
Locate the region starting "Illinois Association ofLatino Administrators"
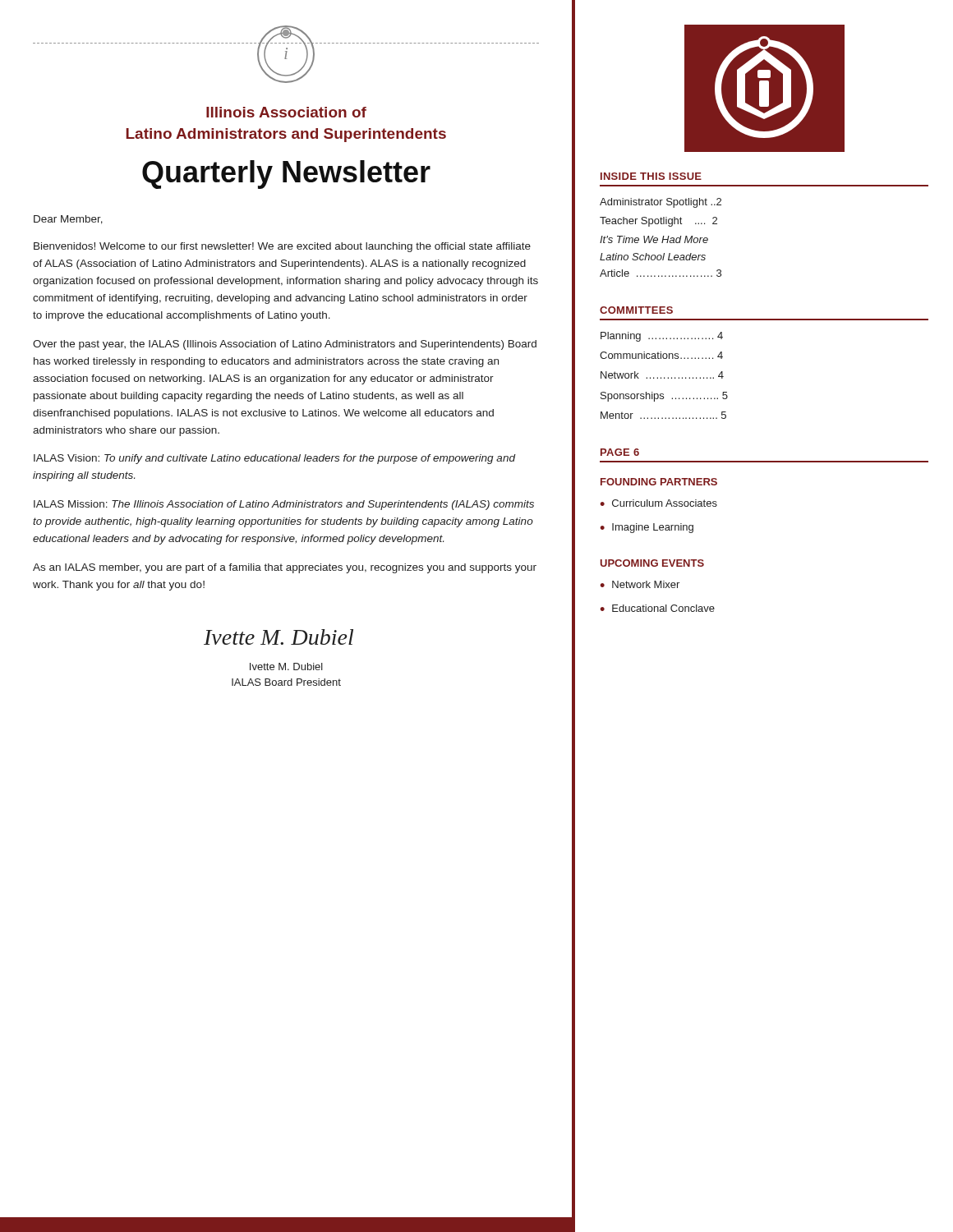pyautogui.click(x=286, y=123)
